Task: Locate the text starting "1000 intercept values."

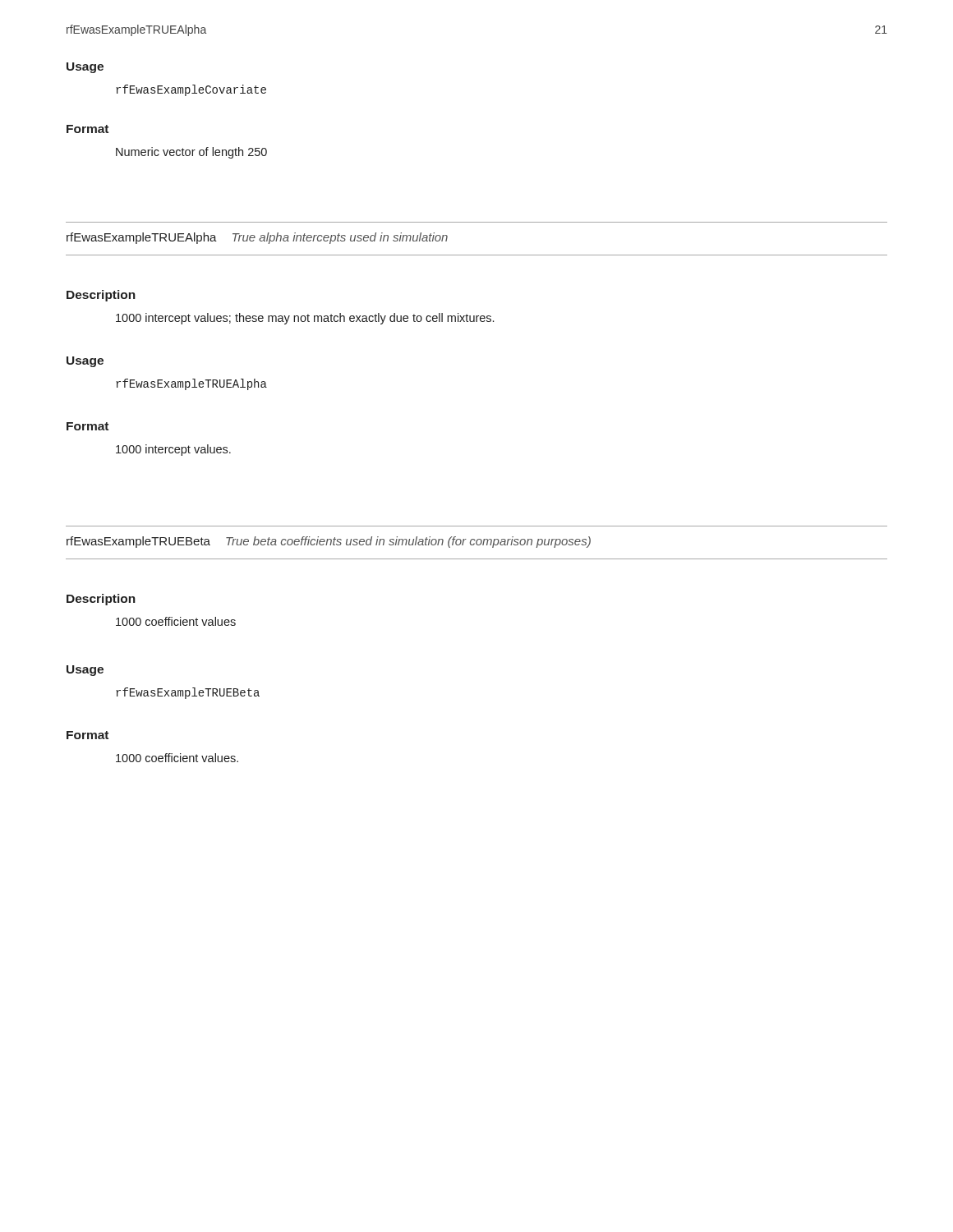Action: pyautogui.click(x=173, y=449)
